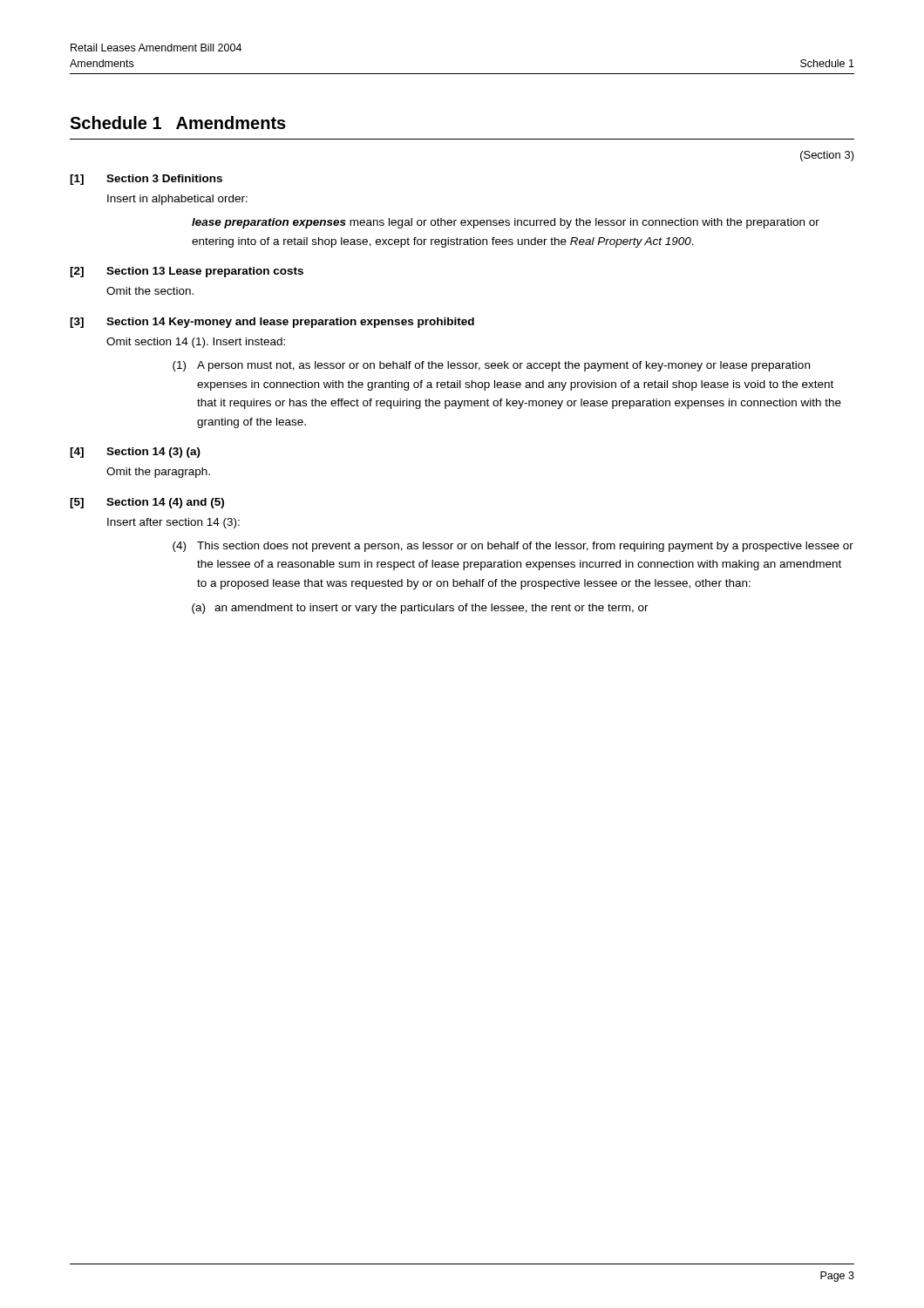Navigate to the passage starting "[1] Section 3 Definitions"

coord(146,178)
